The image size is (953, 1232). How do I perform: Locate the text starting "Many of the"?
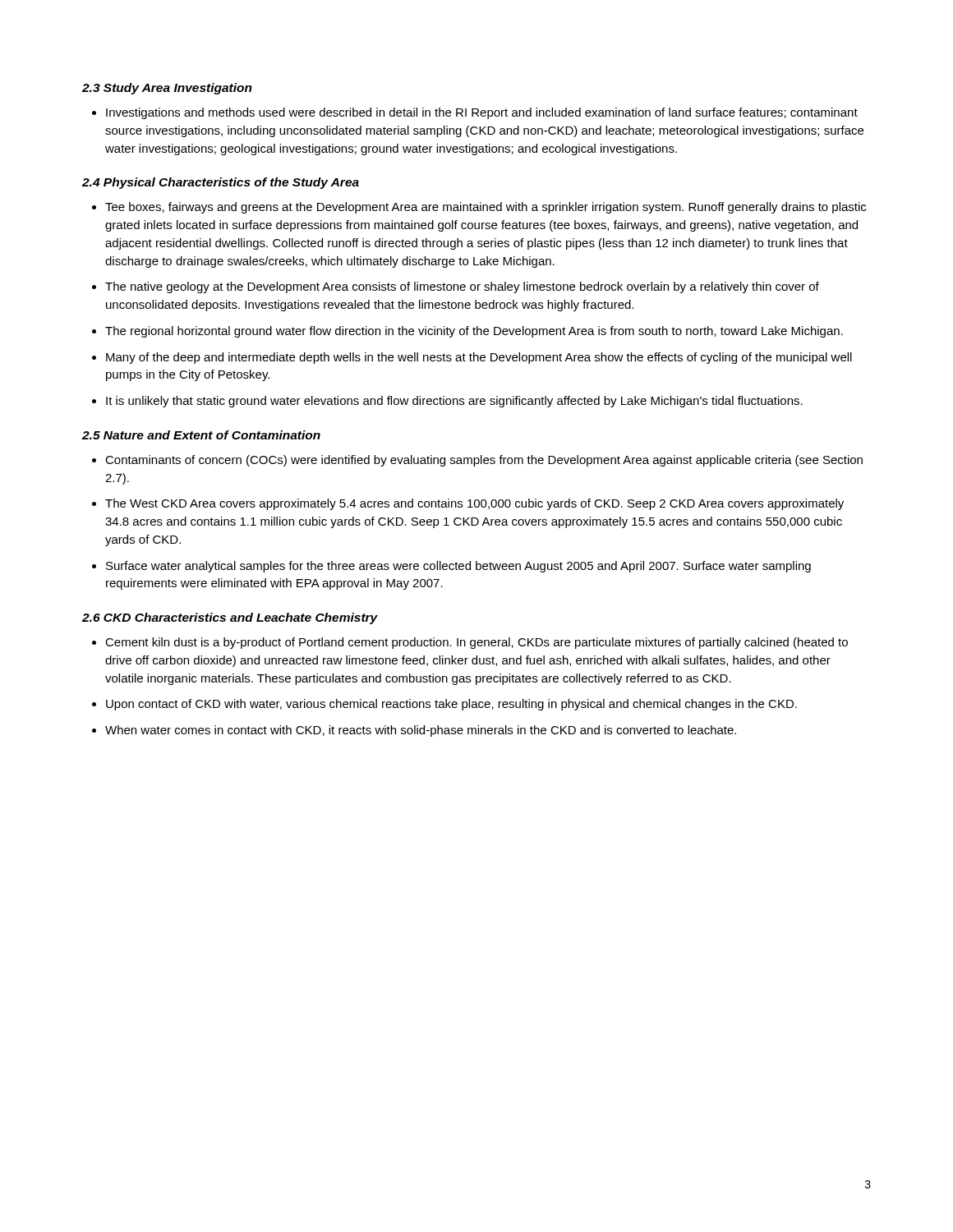tap(479, 365)
